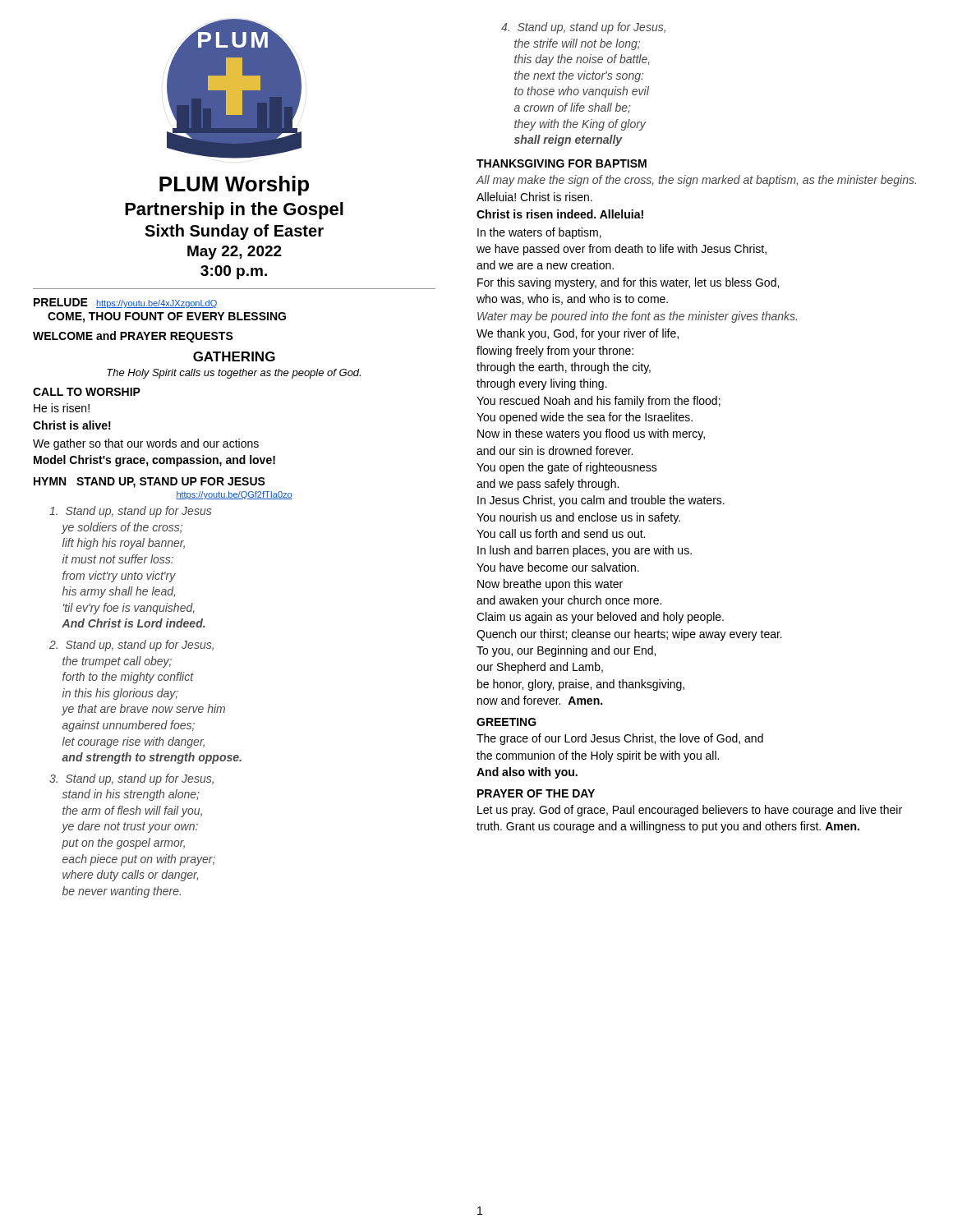This screenshot has height=1232, width=953.
Task: Navigate to the region starting "WELCOME and PRAYER REQUESTS"
Action: coord(234,336)
